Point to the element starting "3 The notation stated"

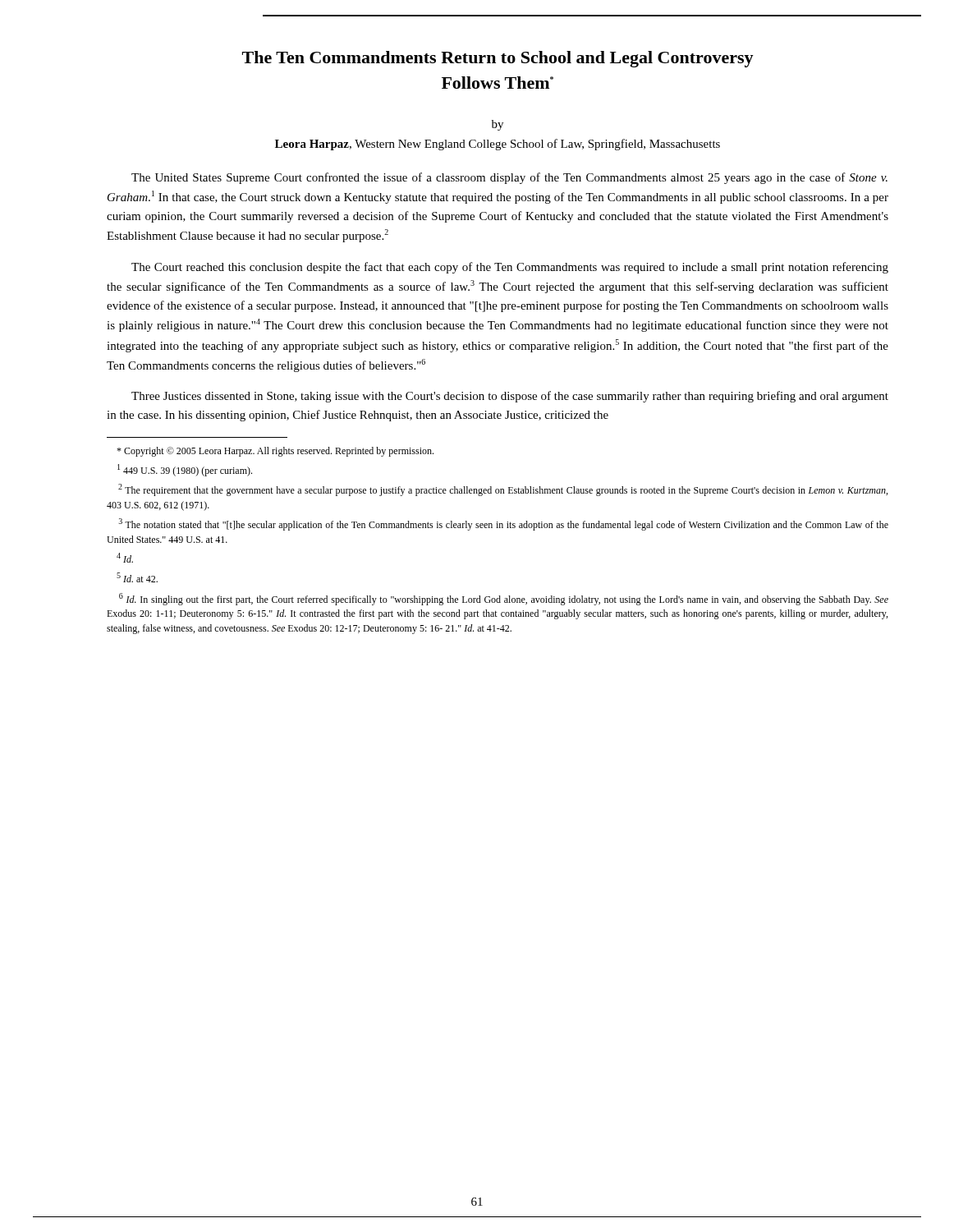click(498, 531)
